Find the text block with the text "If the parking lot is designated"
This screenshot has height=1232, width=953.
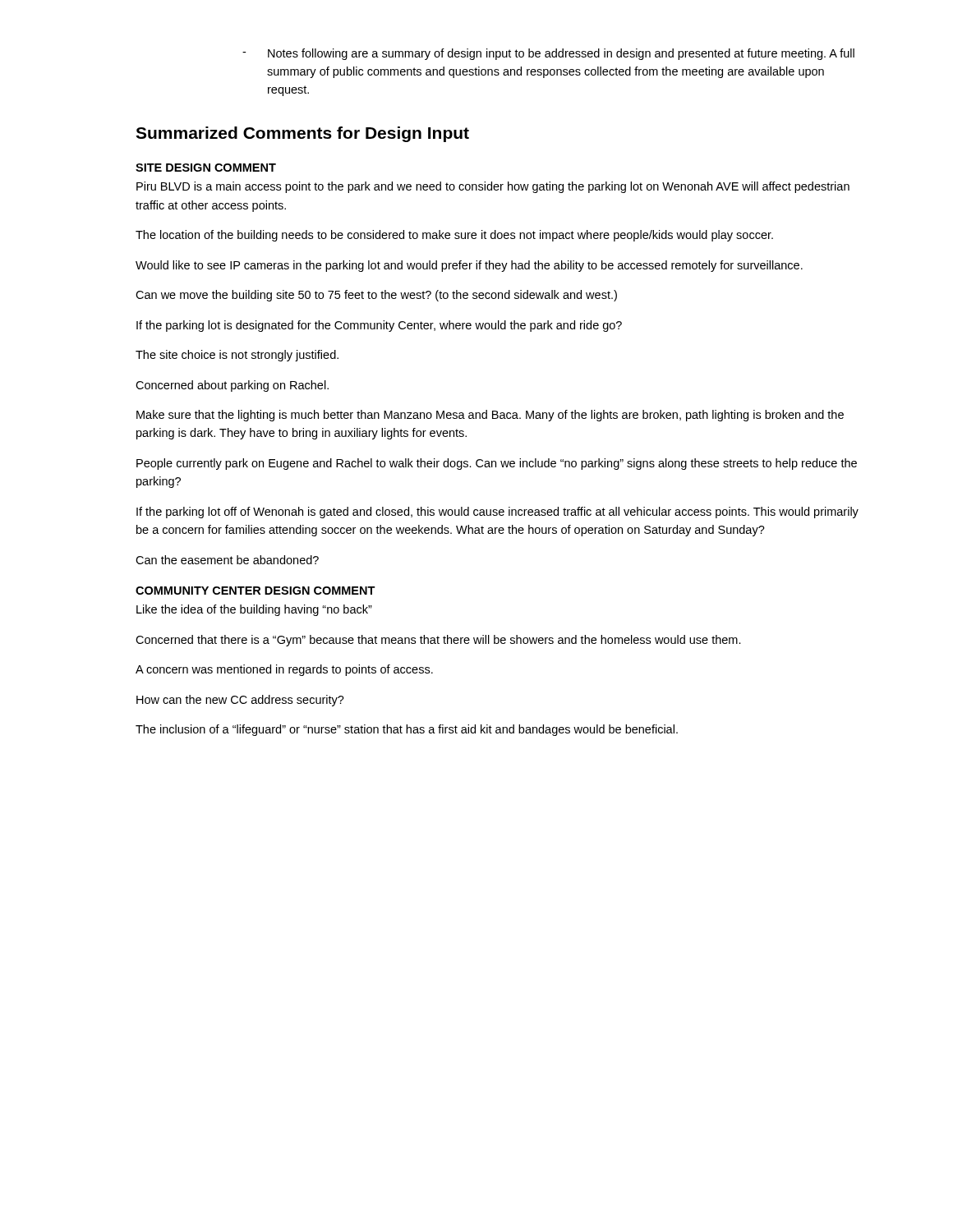379,325
